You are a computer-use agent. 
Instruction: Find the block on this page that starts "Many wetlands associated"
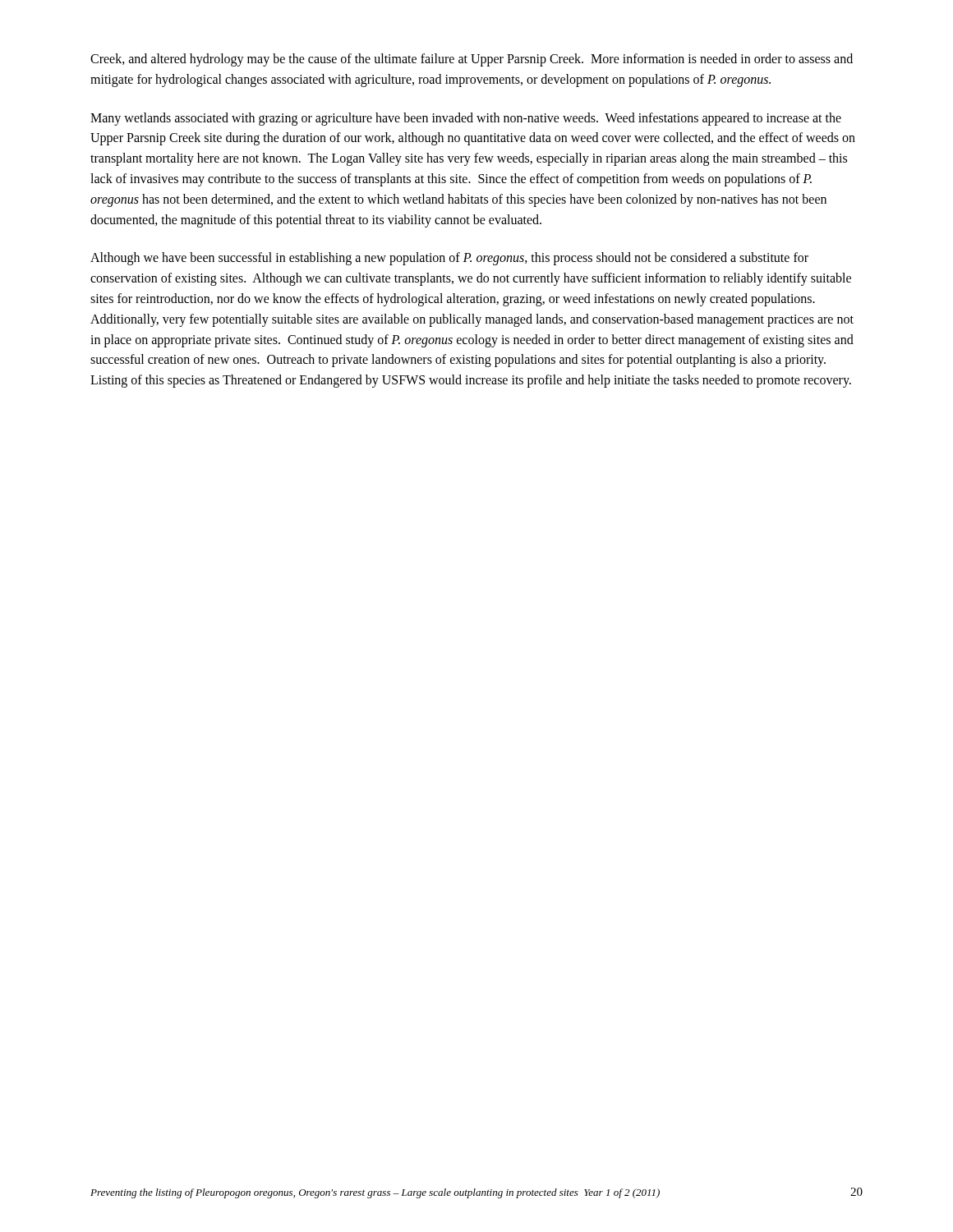(473, 168)
